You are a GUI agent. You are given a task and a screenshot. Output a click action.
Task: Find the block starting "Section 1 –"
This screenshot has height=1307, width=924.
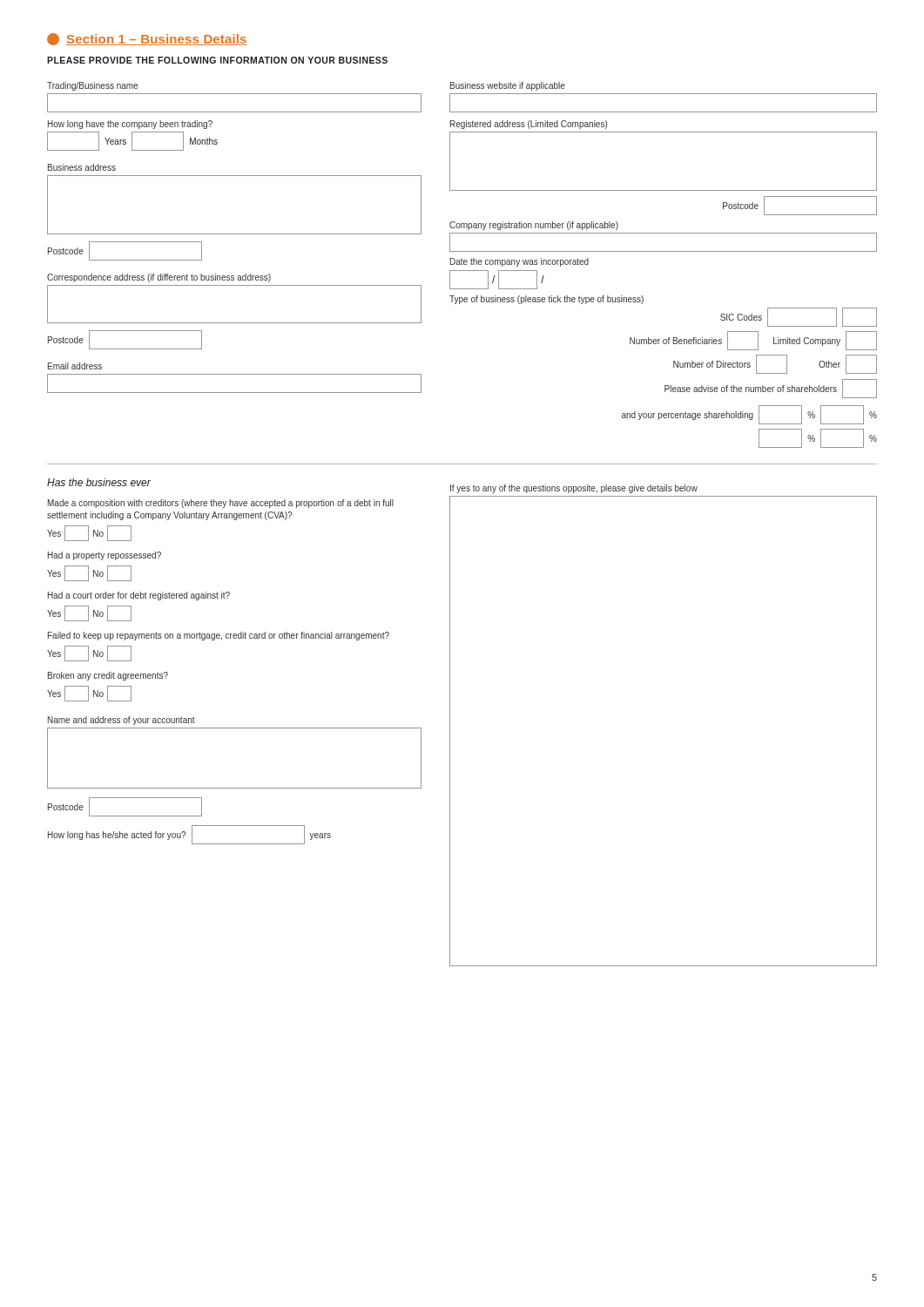(x=147, y=39)
